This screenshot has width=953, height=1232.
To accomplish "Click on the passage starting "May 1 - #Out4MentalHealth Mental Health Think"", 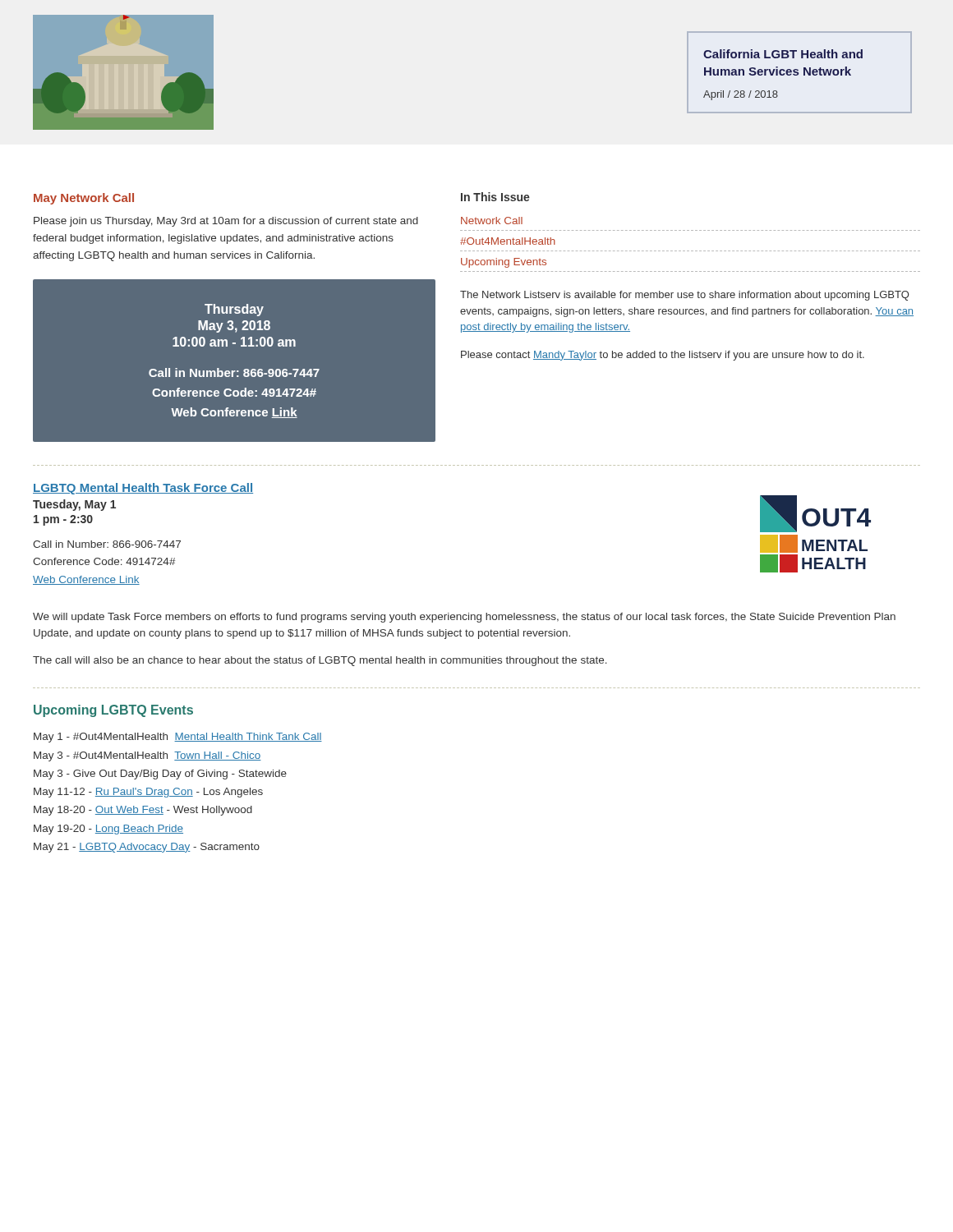I will (x=177, y=737).
